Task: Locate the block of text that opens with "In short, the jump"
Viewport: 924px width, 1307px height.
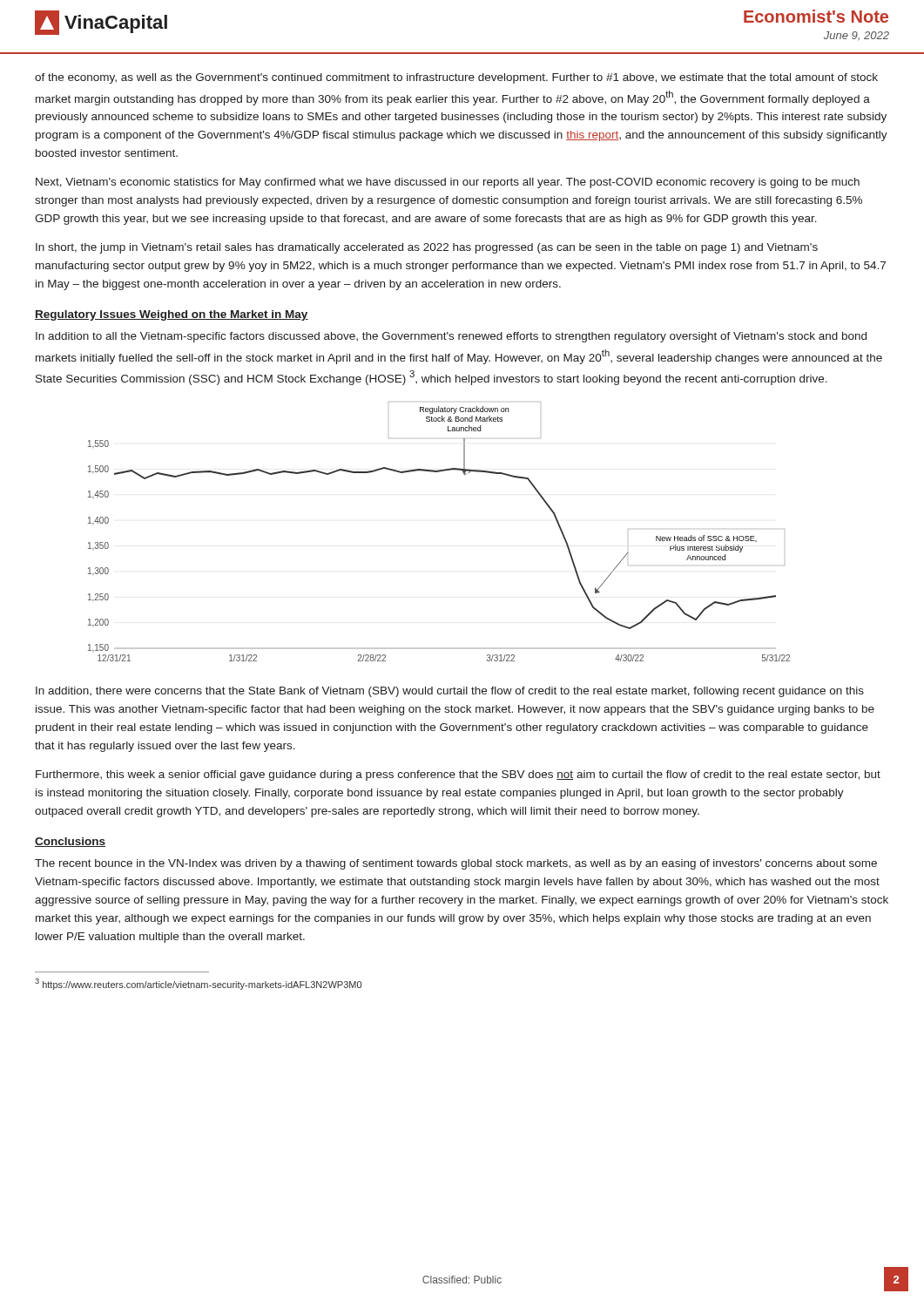Action: 461,265
